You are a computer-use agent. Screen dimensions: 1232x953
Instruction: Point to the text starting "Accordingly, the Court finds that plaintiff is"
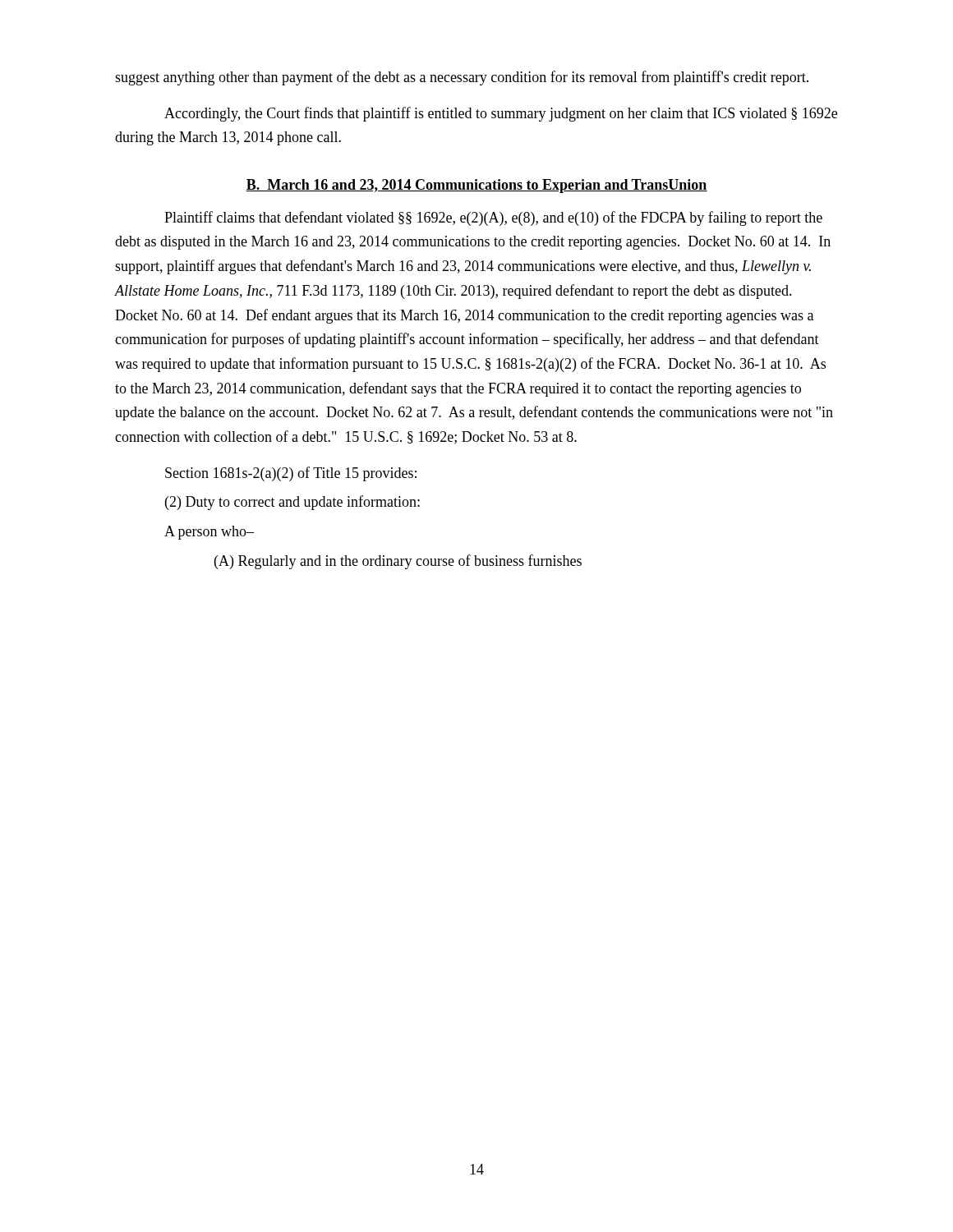point(476,125)
